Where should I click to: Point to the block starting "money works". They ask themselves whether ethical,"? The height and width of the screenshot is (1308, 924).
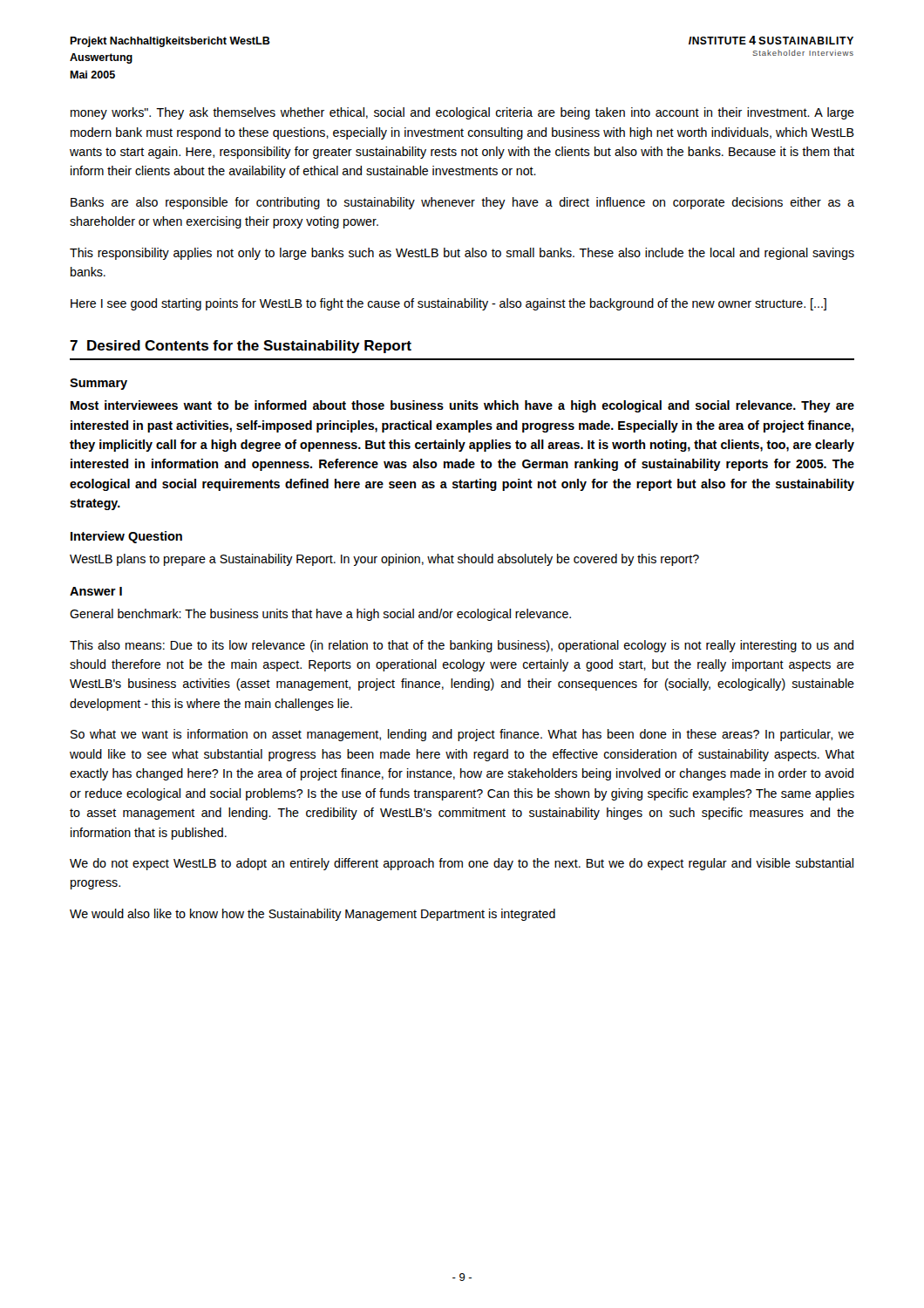[462, 142]
